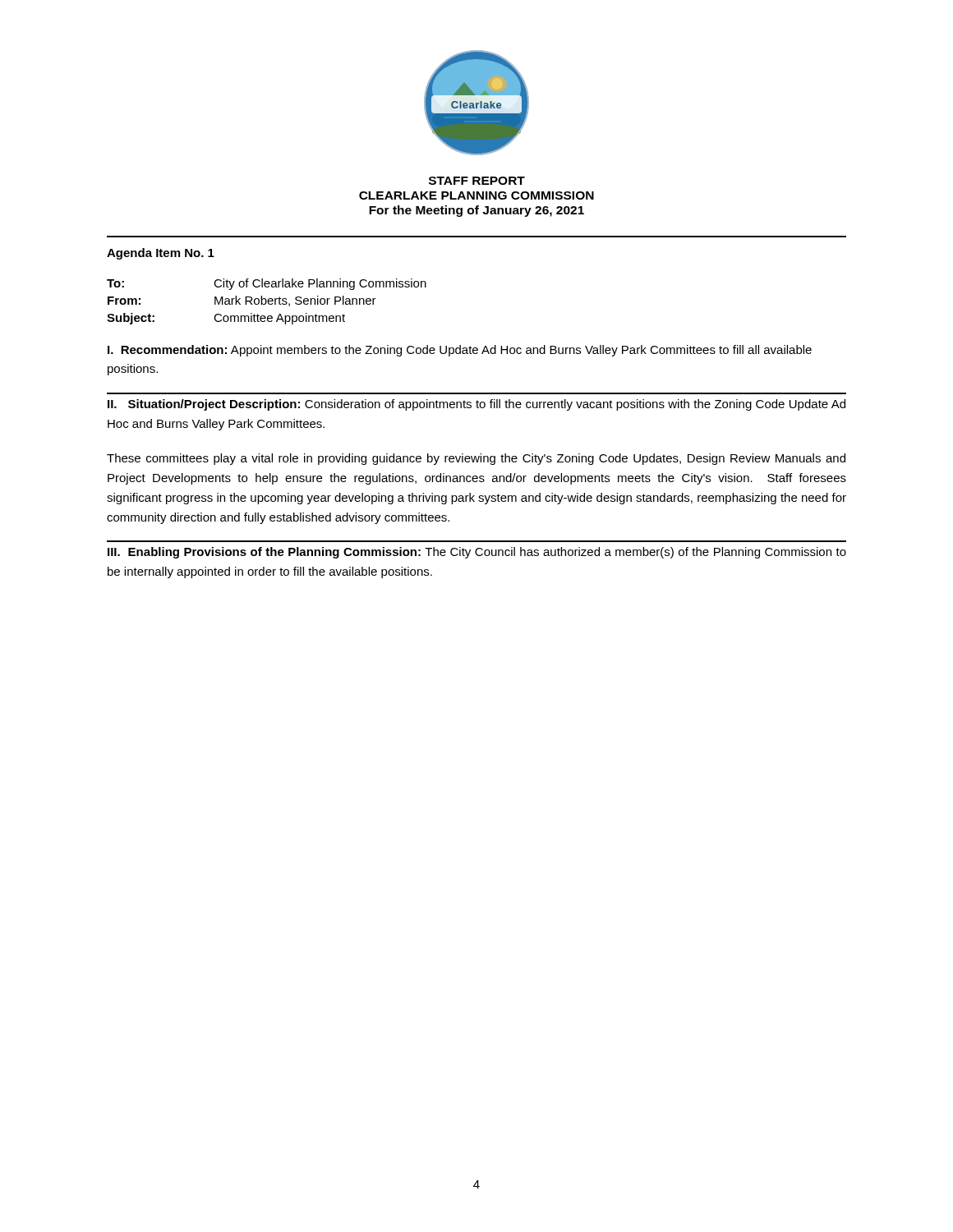Find a section header
The image size is (953, 1232).
(161, 253)
